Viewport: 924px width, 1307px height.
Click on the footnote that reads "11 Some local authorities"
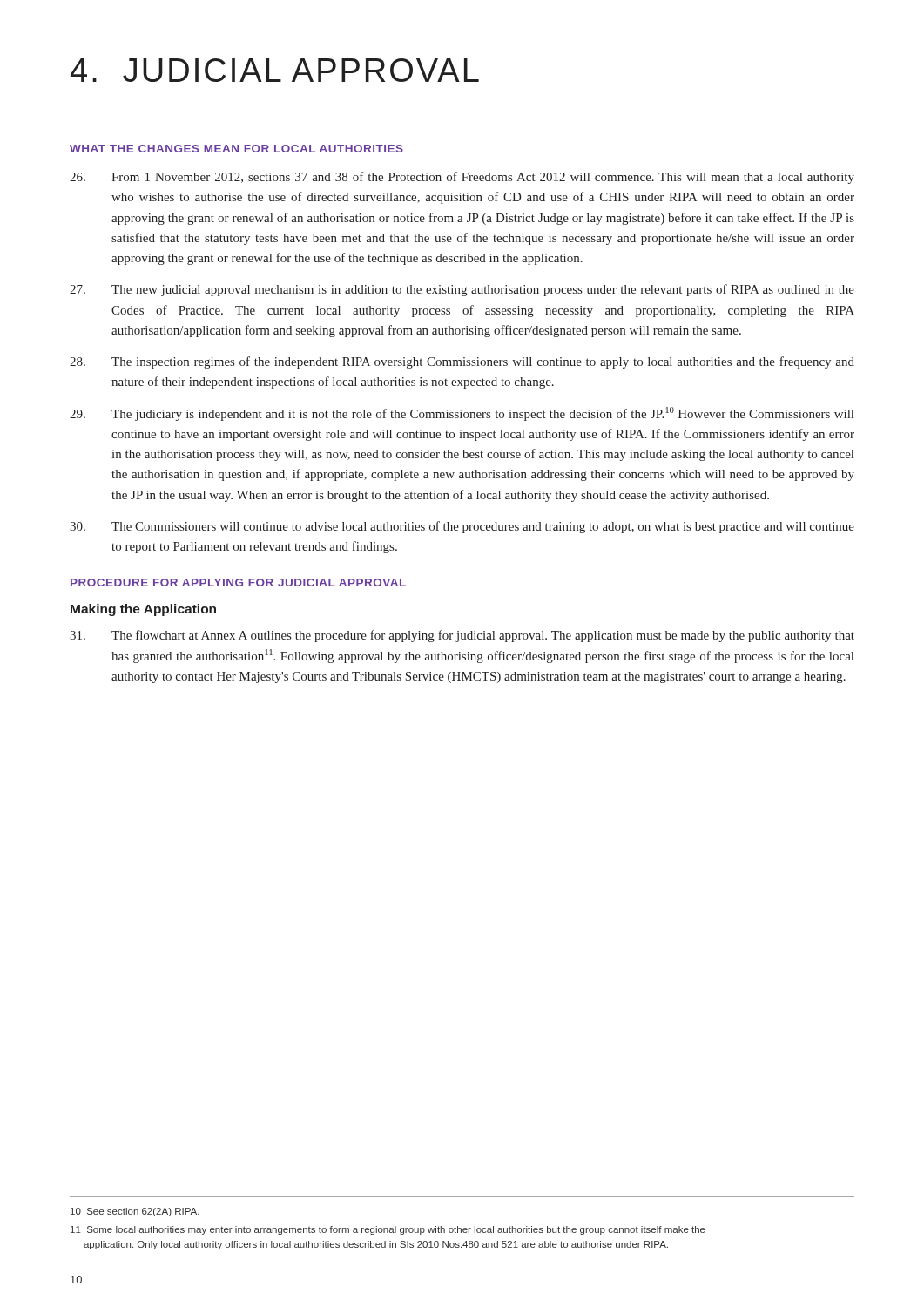(388, 1236)
